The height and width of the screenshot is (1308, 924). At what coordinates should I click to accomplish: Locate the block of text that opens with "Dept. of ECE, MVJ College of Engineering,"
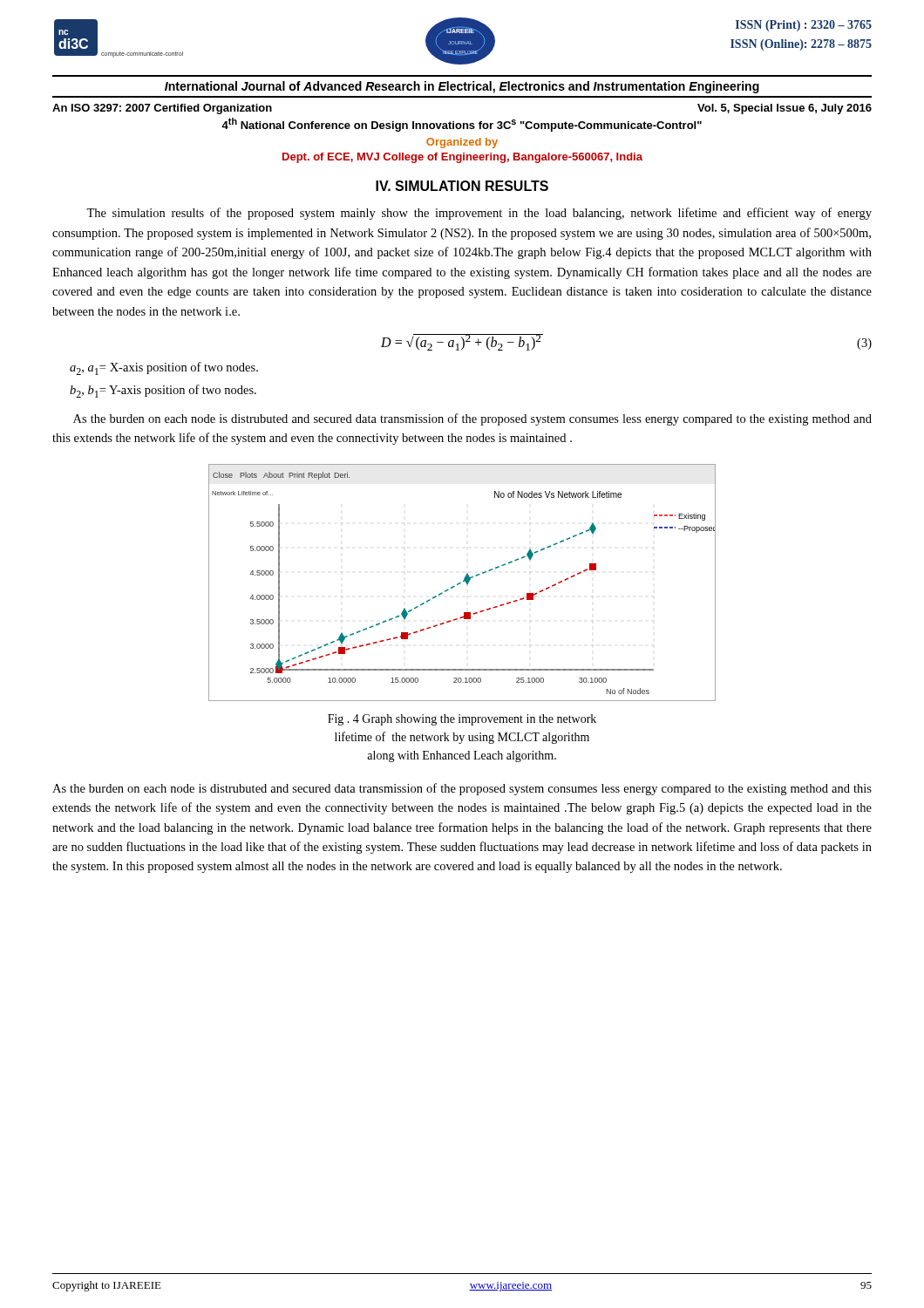click(x=462, y=157)
